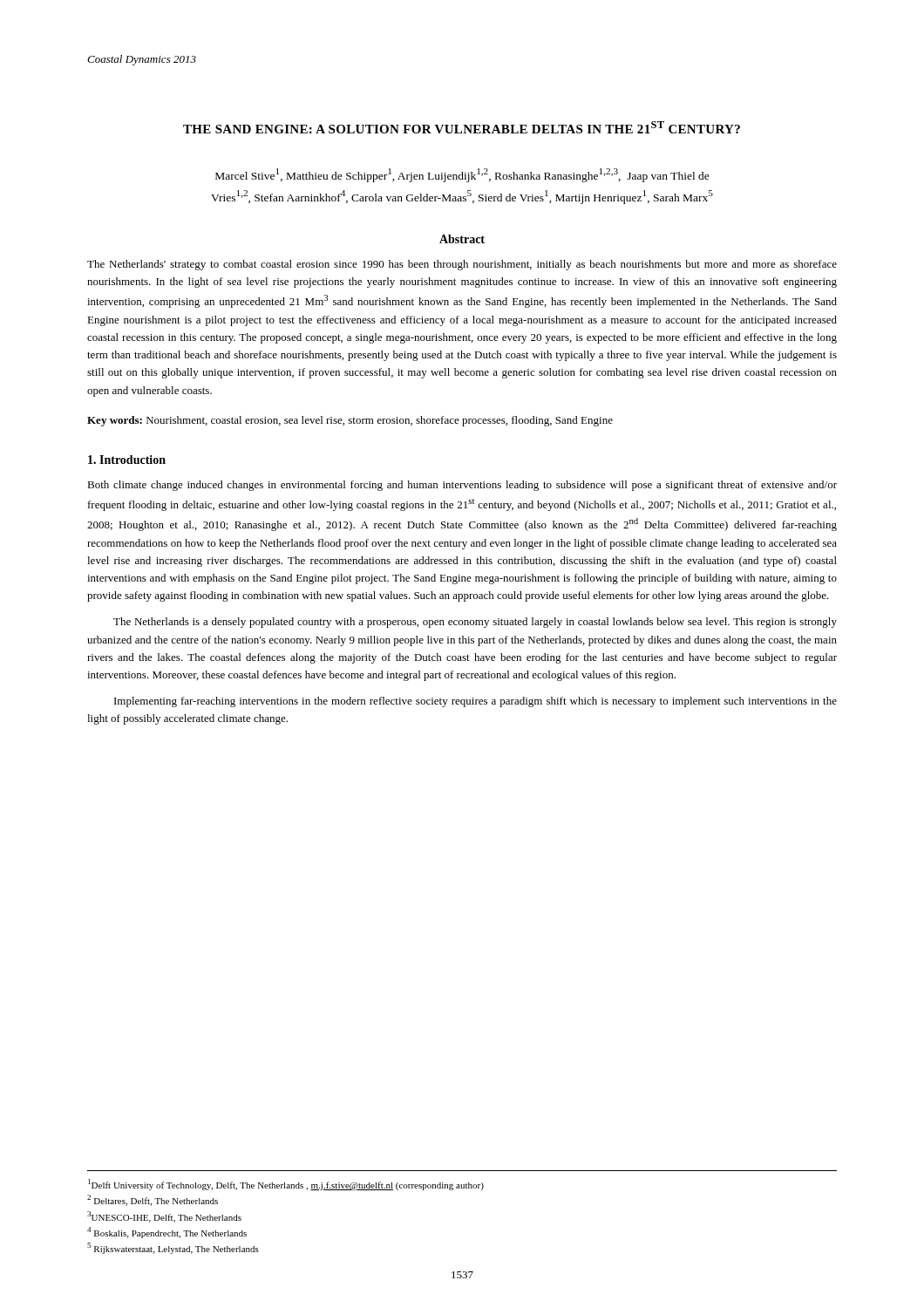Navigate to the text block starting "THE SAND ENGINE: A SOLUTION FOR"

pyautogui.click(x=462, y=127)
